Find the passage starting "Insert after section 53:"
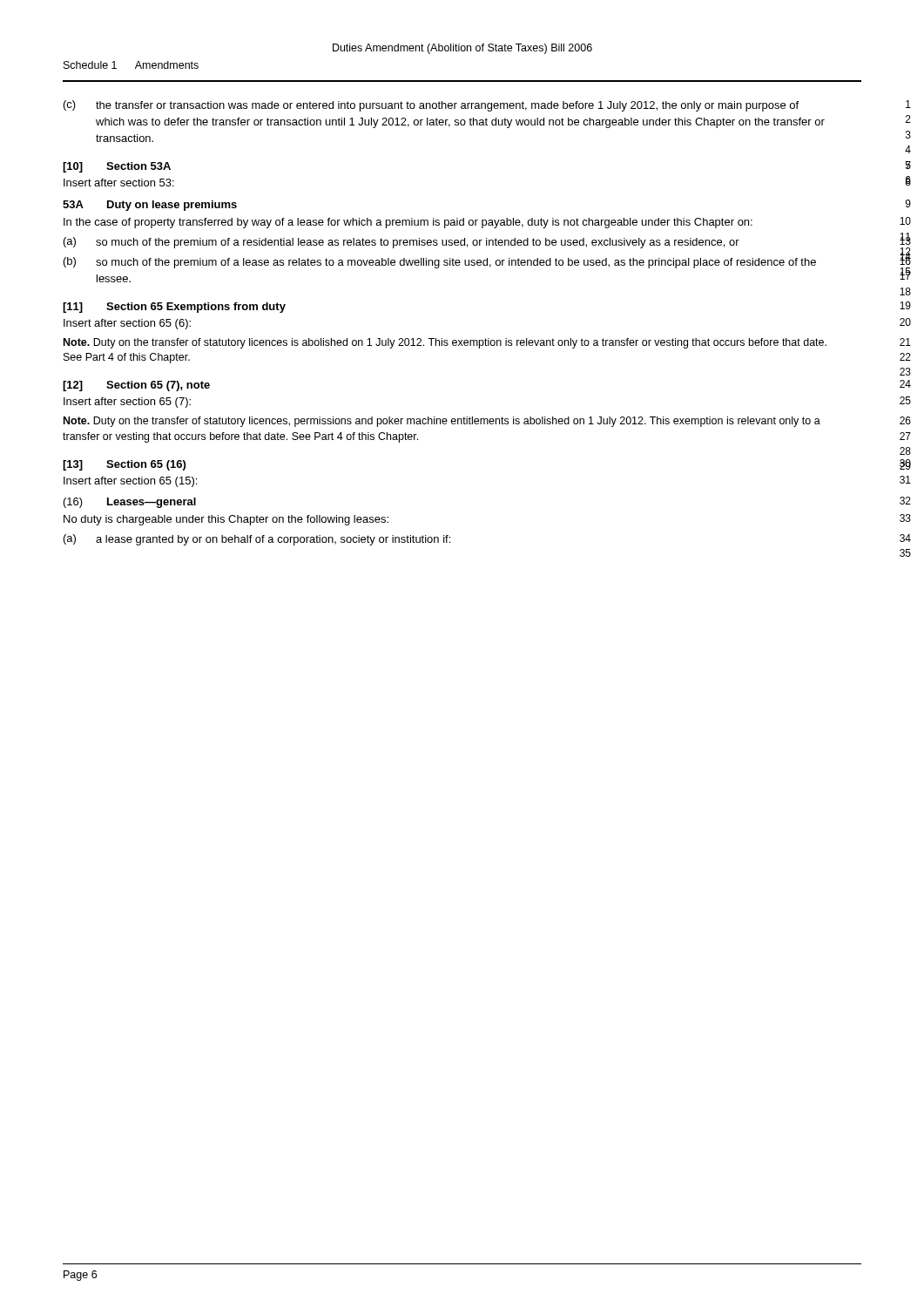The width and height of the screenshot is (924, 1307). (119, 183)
